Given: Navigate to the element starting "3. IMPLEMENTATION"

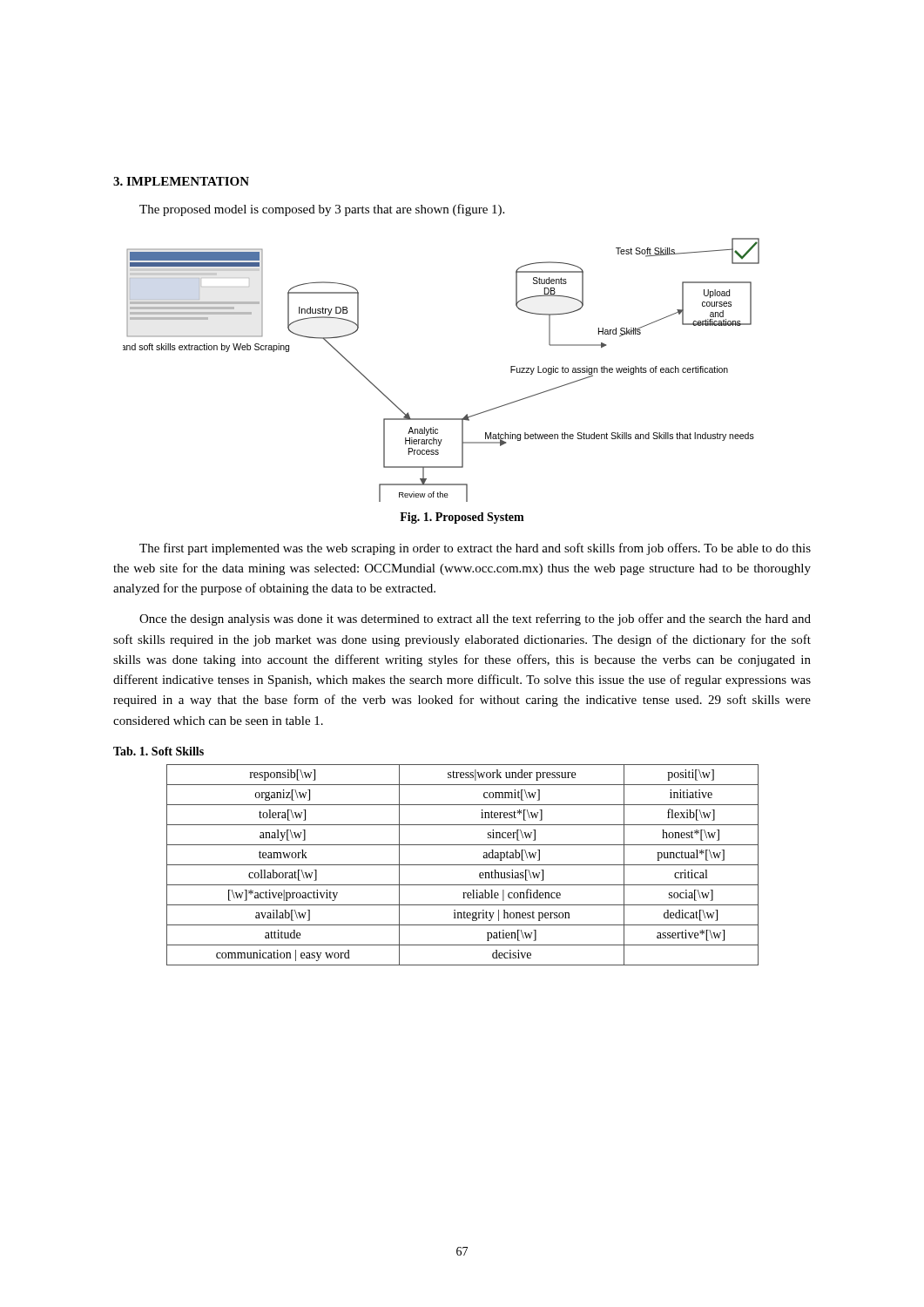Looking at the screenshot, I should point(181,181).
